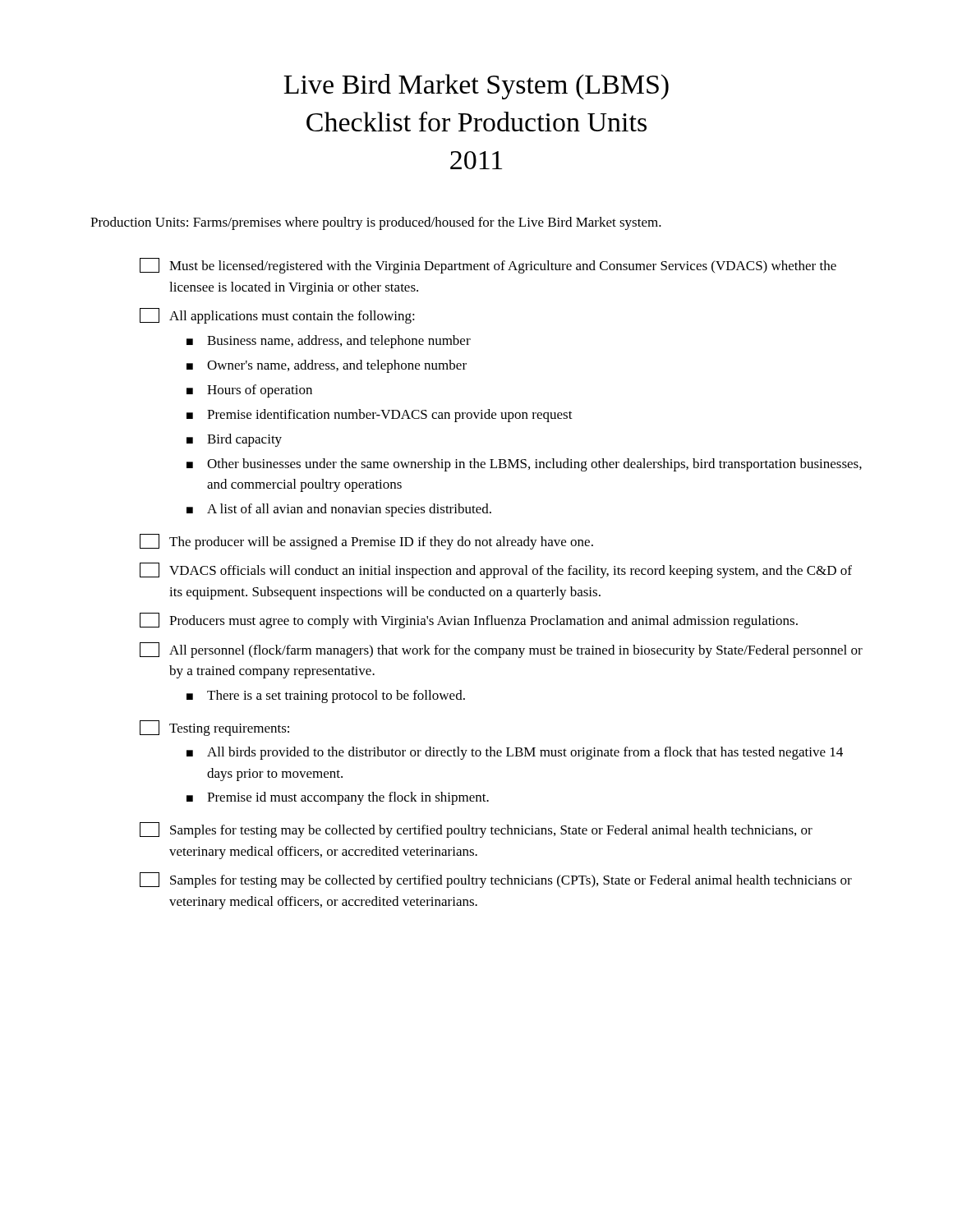The height and width of the screenshot is (1232, 953).
Task: Point to the text block starting "VDACS officials will"
Action: pos(501,581)
